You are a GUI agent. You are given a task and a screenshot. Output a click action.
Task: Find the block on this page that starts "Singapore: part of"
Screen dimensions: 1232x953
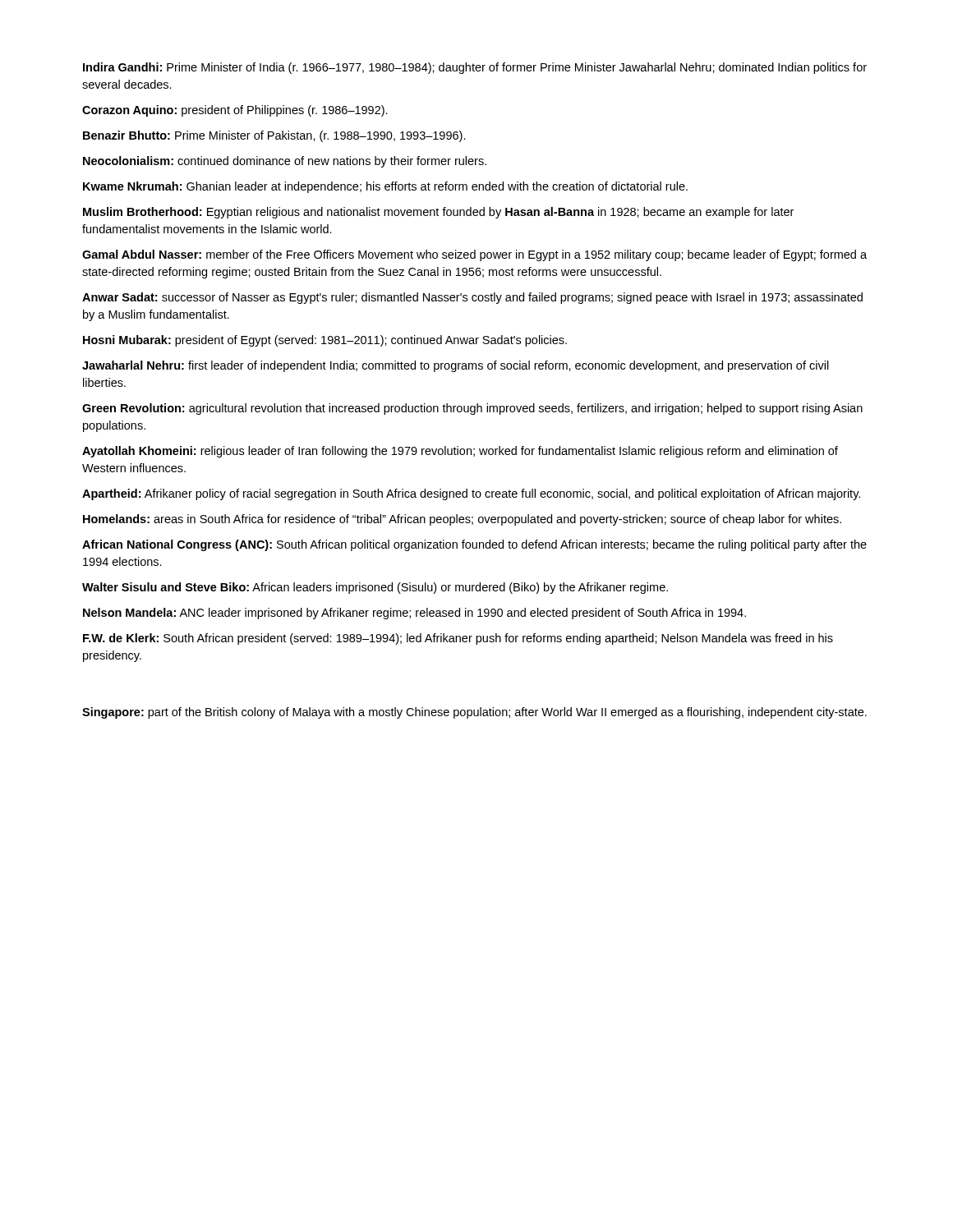tap(475, 712)
